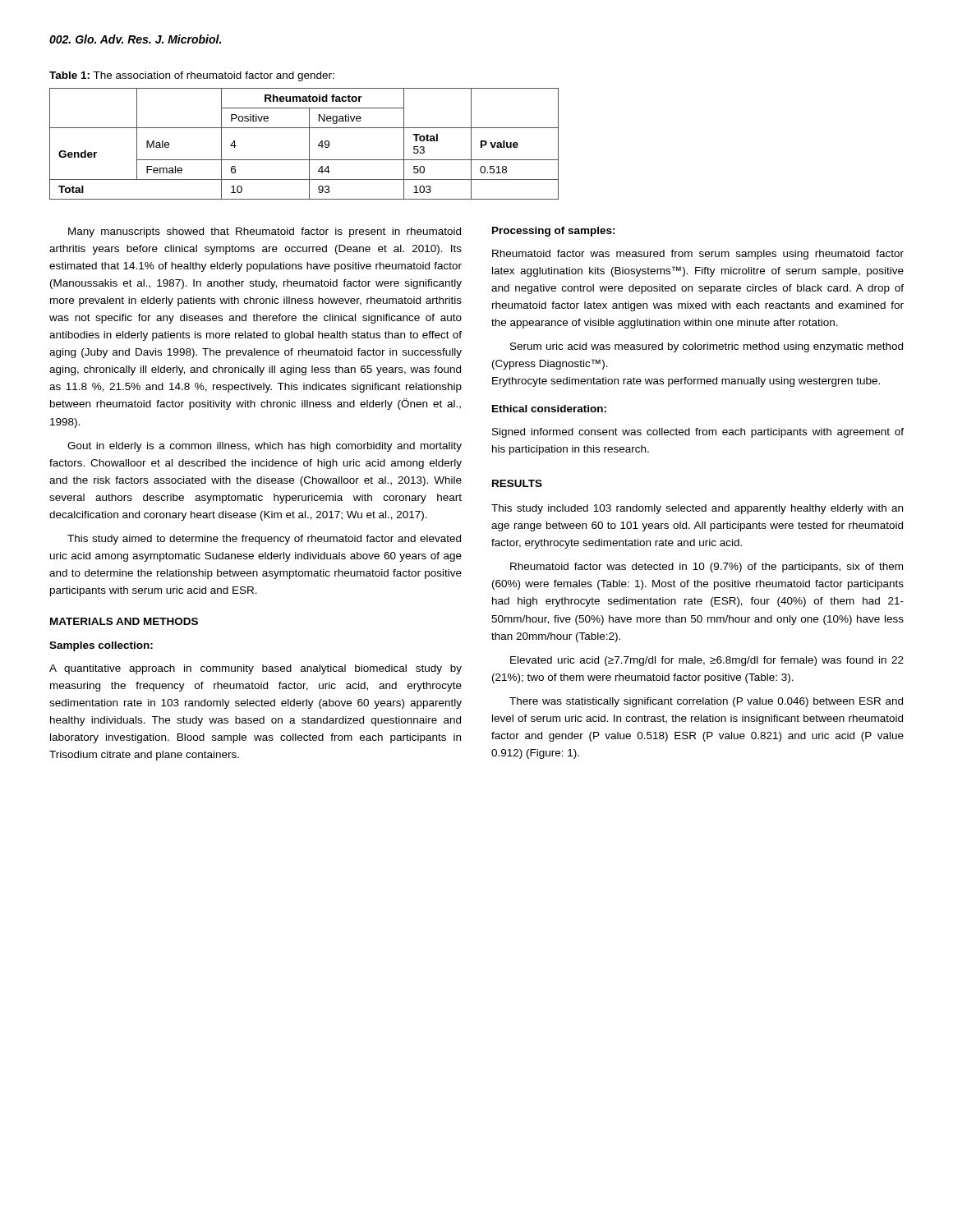Find the block on this page that starts "Rheumatoid factor was detected in 10 (9.7%) of"
Screen dimensions: 1232x953
[x=698, y=601]
